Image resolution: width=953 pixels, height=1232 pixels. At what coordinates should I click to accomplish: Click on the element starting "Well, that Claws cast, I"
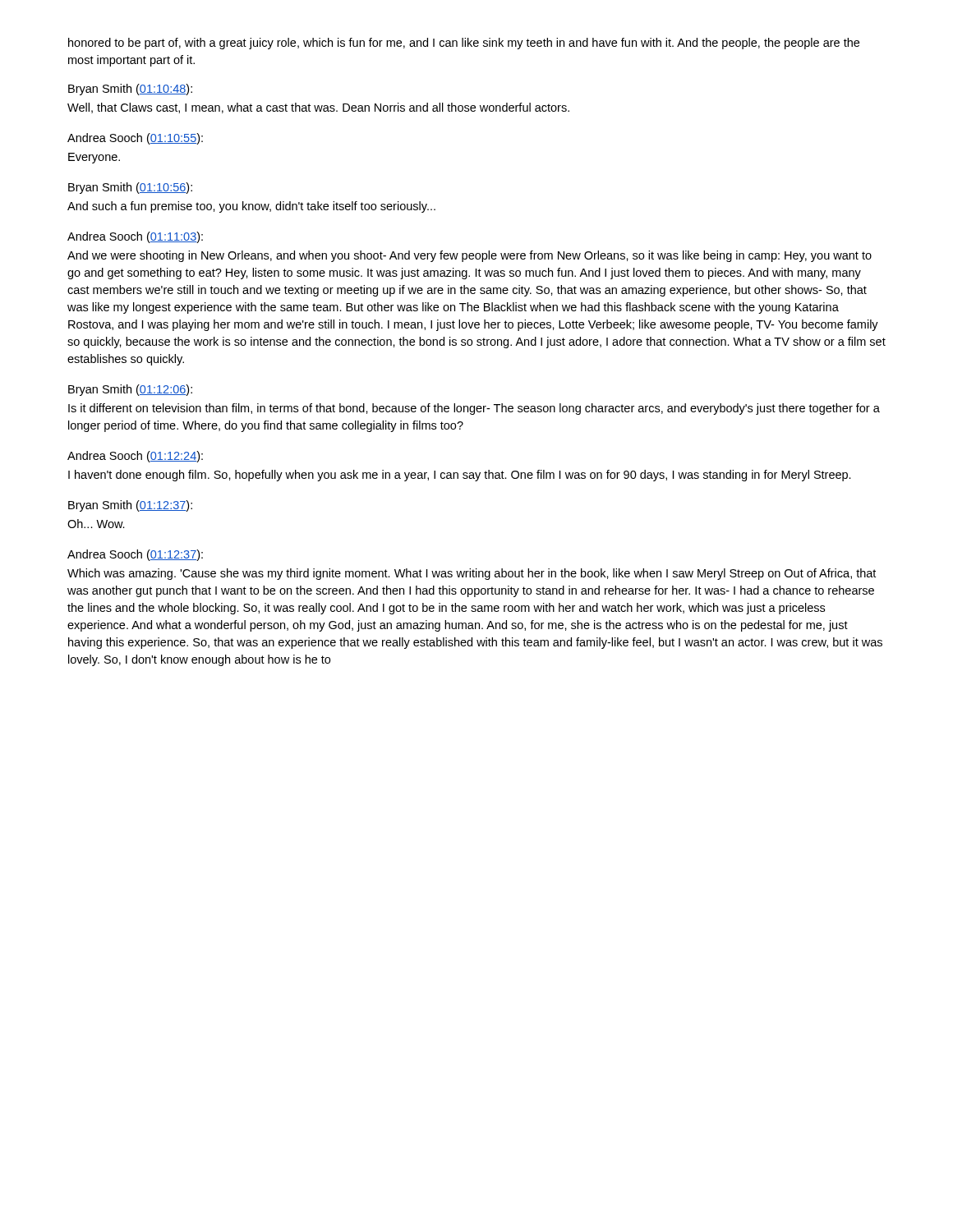pos(319,108)
